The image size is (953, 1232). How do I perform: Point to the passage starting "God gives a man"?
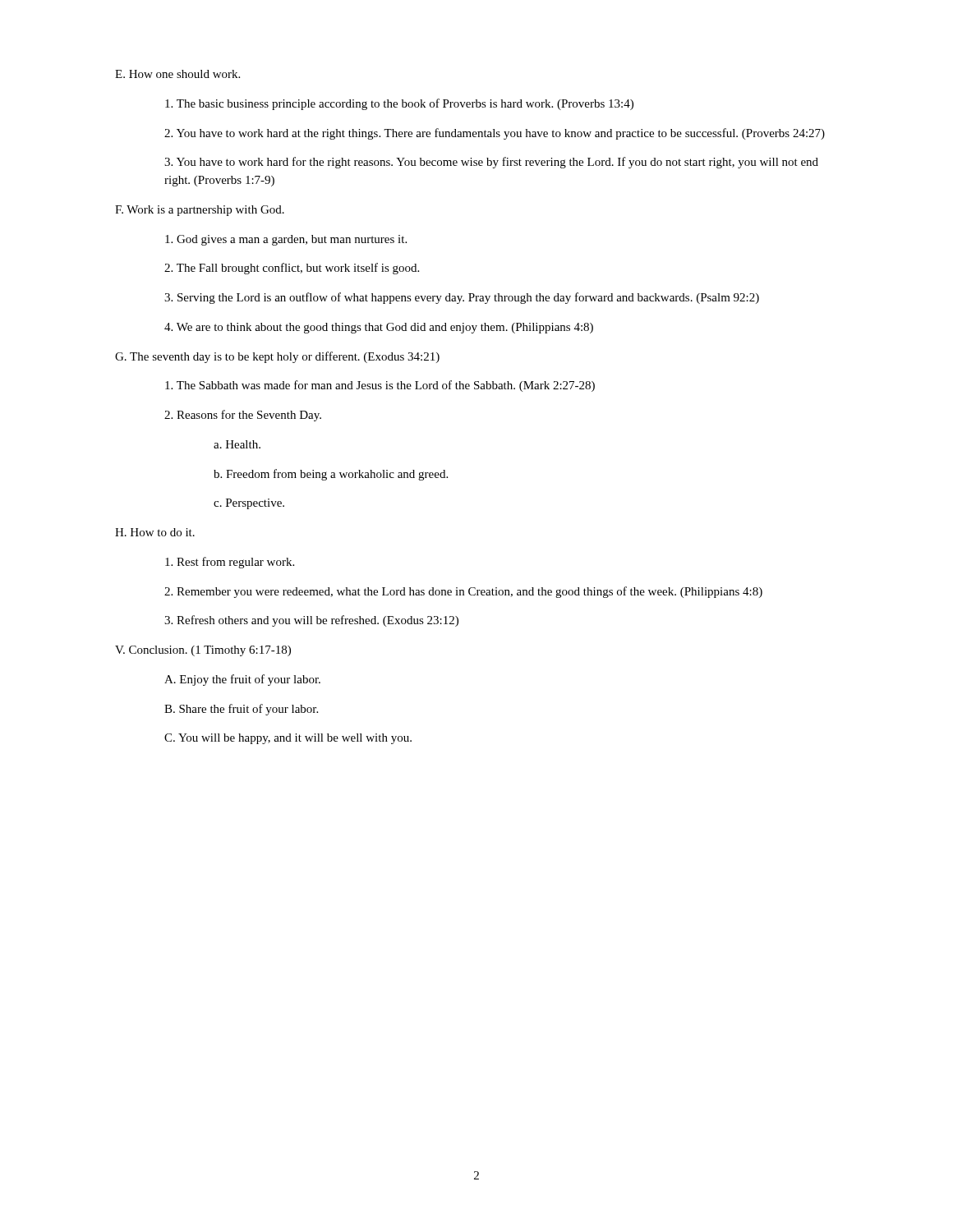click(286, 239)
